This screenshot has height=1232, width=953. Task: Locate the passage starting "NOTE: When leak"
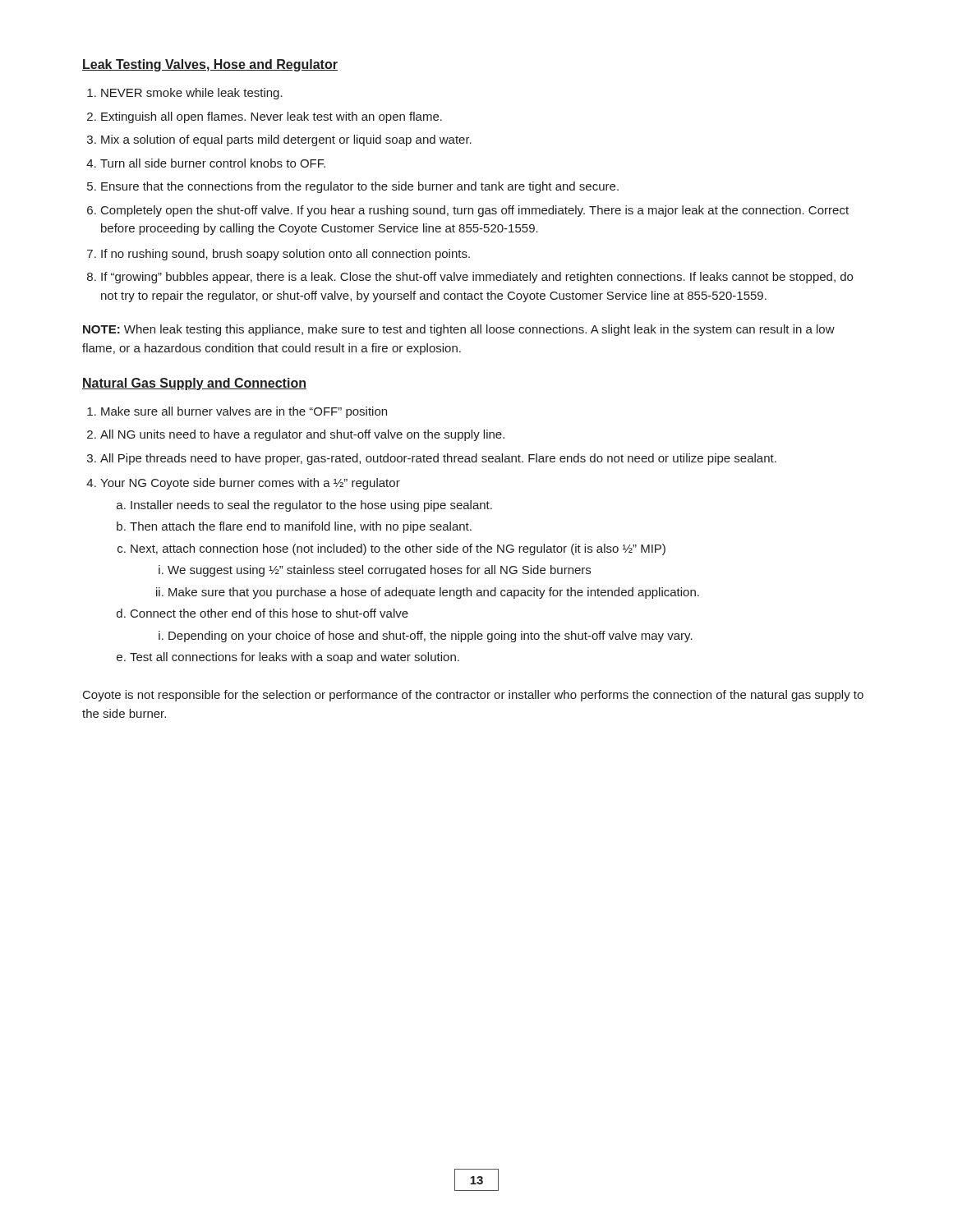(458, 338)
